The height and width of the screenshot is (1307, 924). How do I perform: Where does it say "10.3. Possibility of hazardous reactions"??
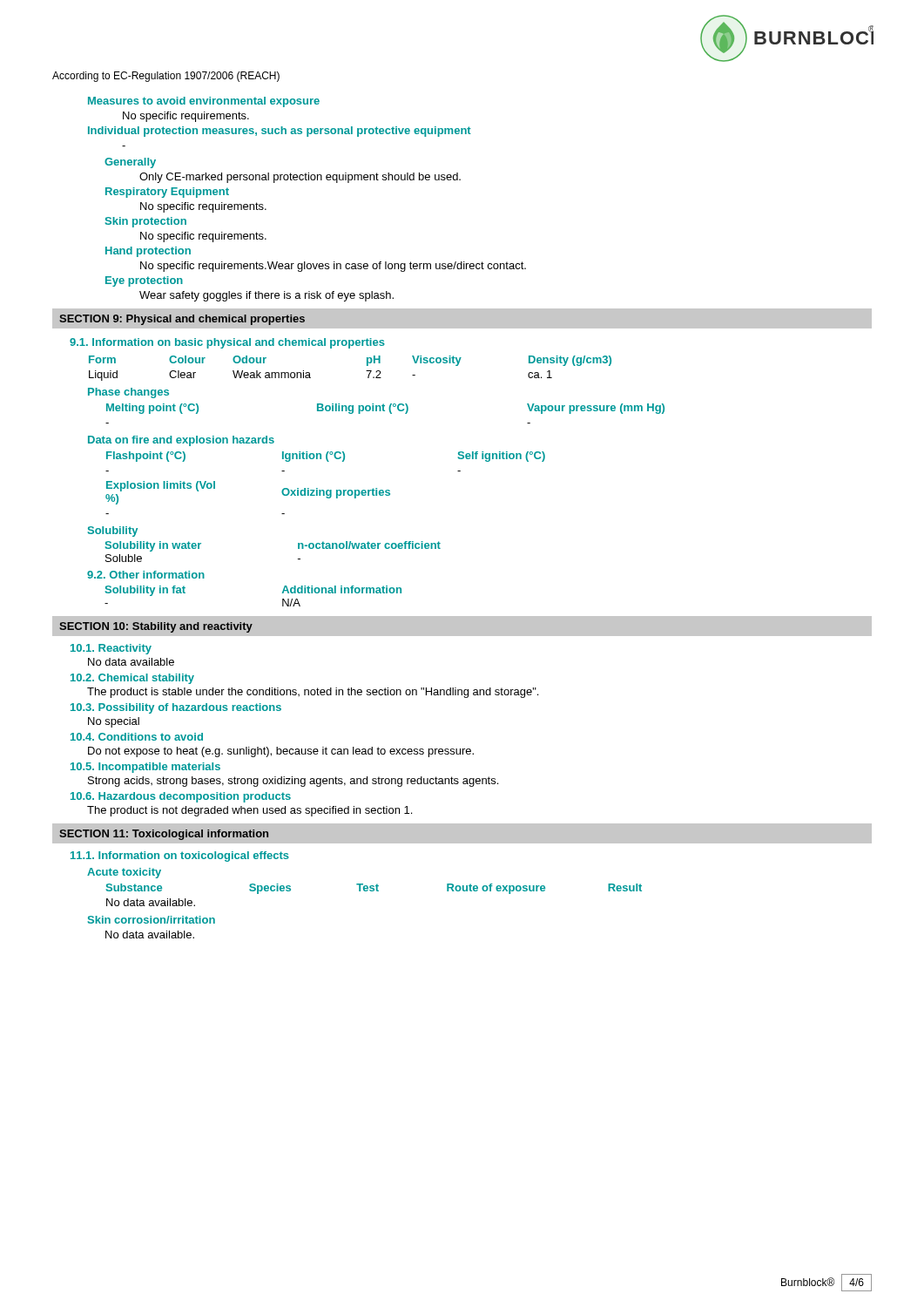click(176, 707)
